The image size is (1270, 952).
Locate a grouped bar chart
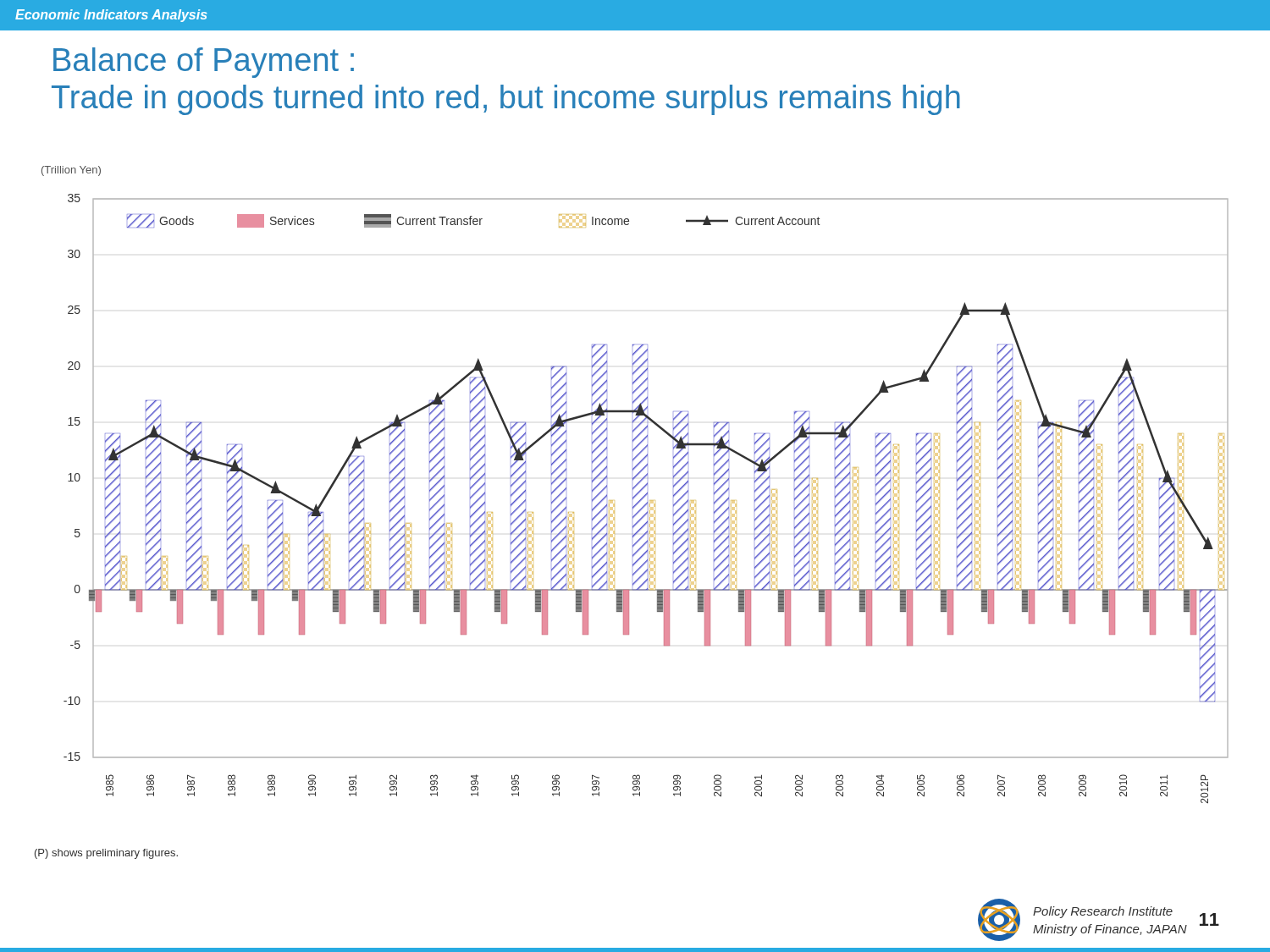(x=635, y=495)
